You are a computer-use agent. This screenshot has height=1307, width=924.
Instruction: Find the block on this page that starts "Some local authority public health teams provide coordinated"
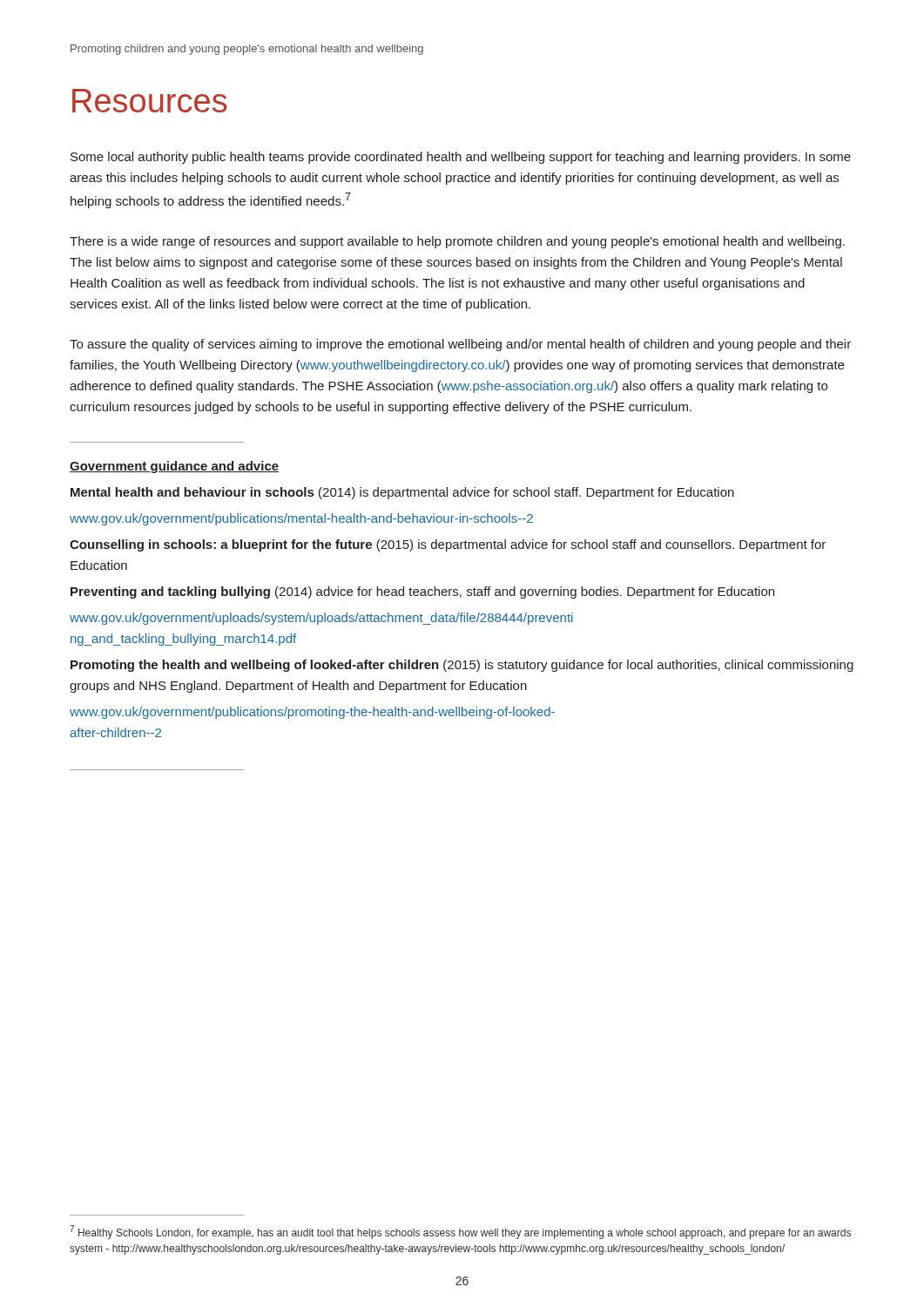460,179
